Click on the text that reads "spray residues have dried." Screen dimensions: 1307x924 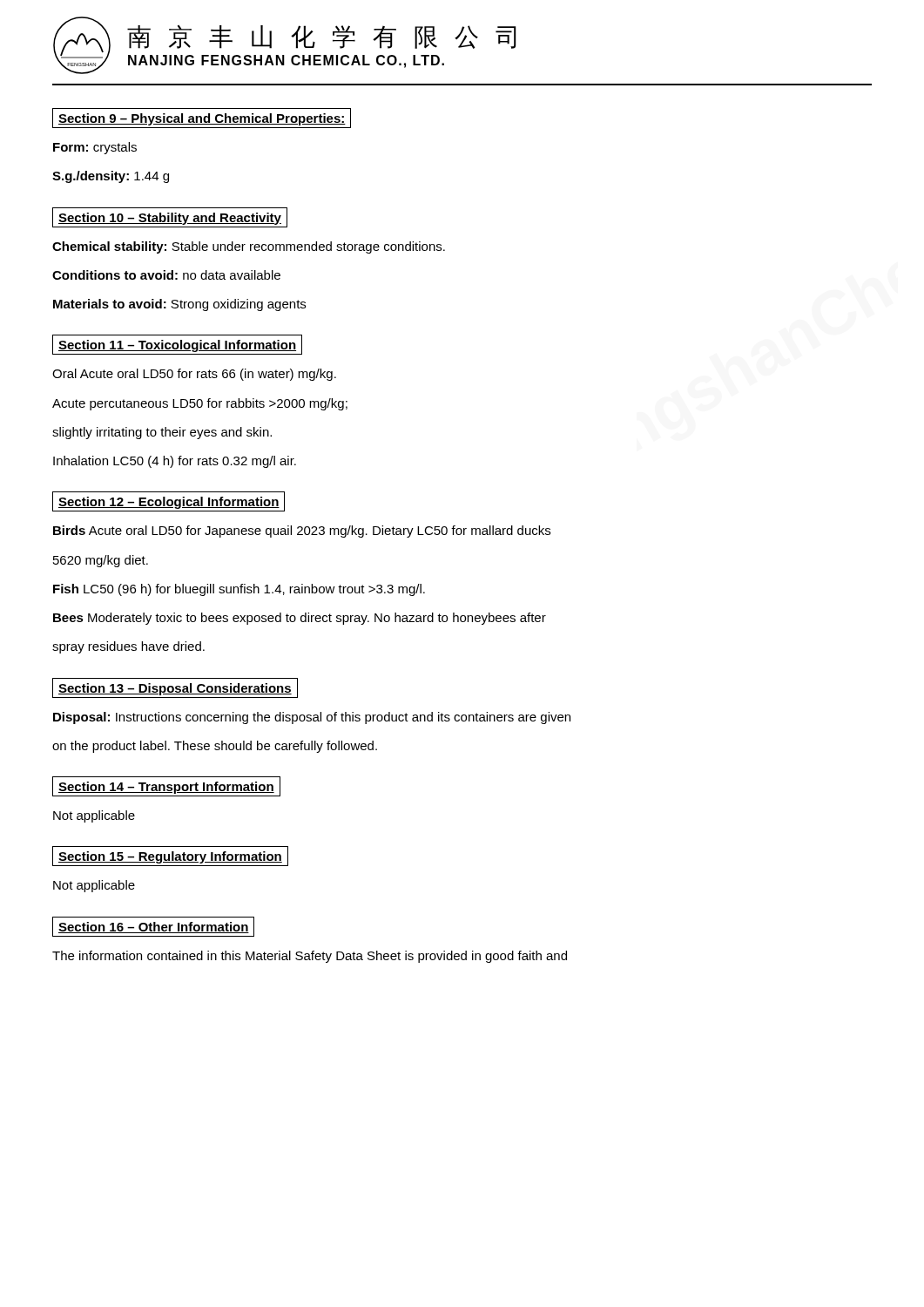point(129,646)
